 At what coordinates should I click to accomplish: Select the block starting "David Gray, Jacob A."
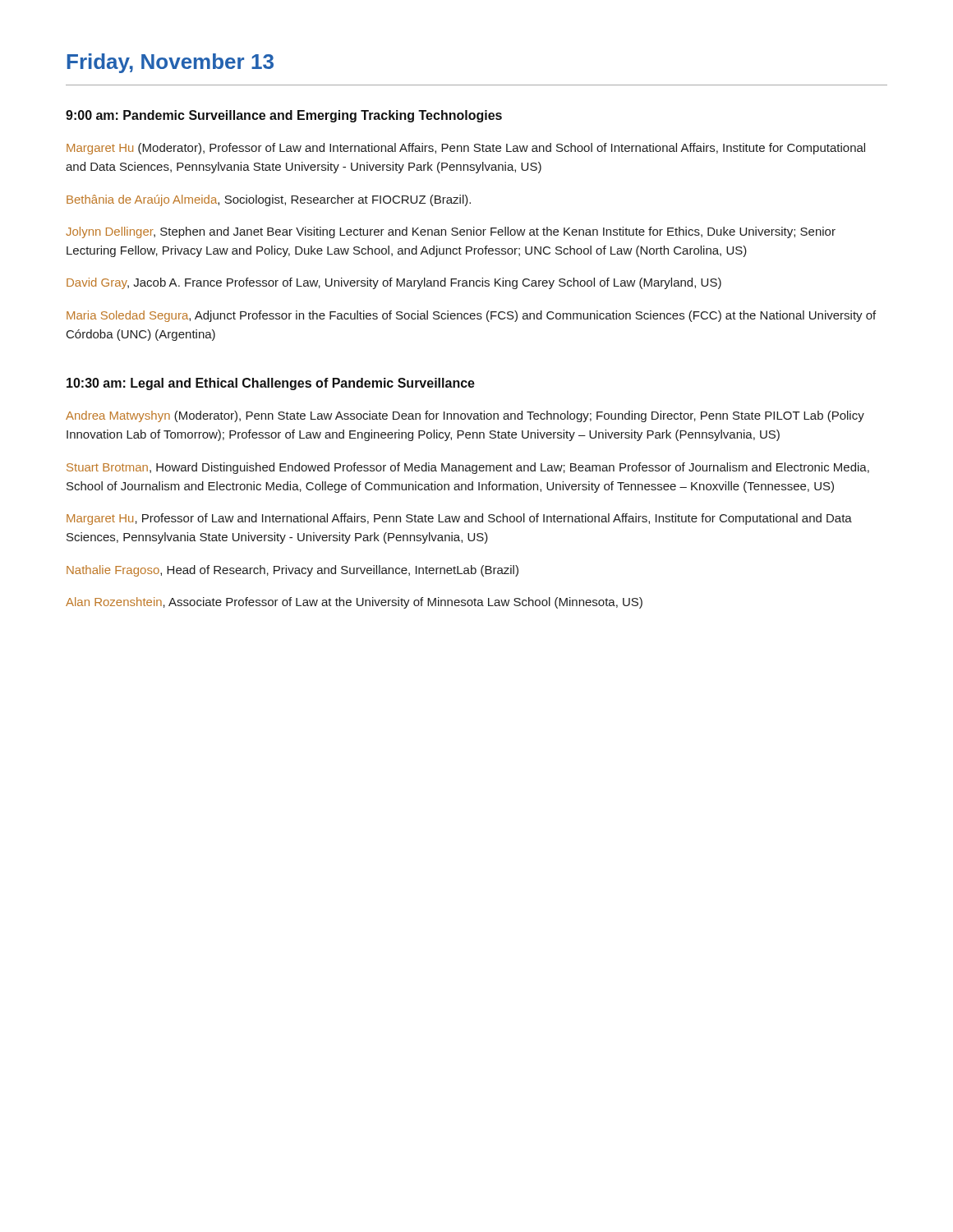[394, 282]
